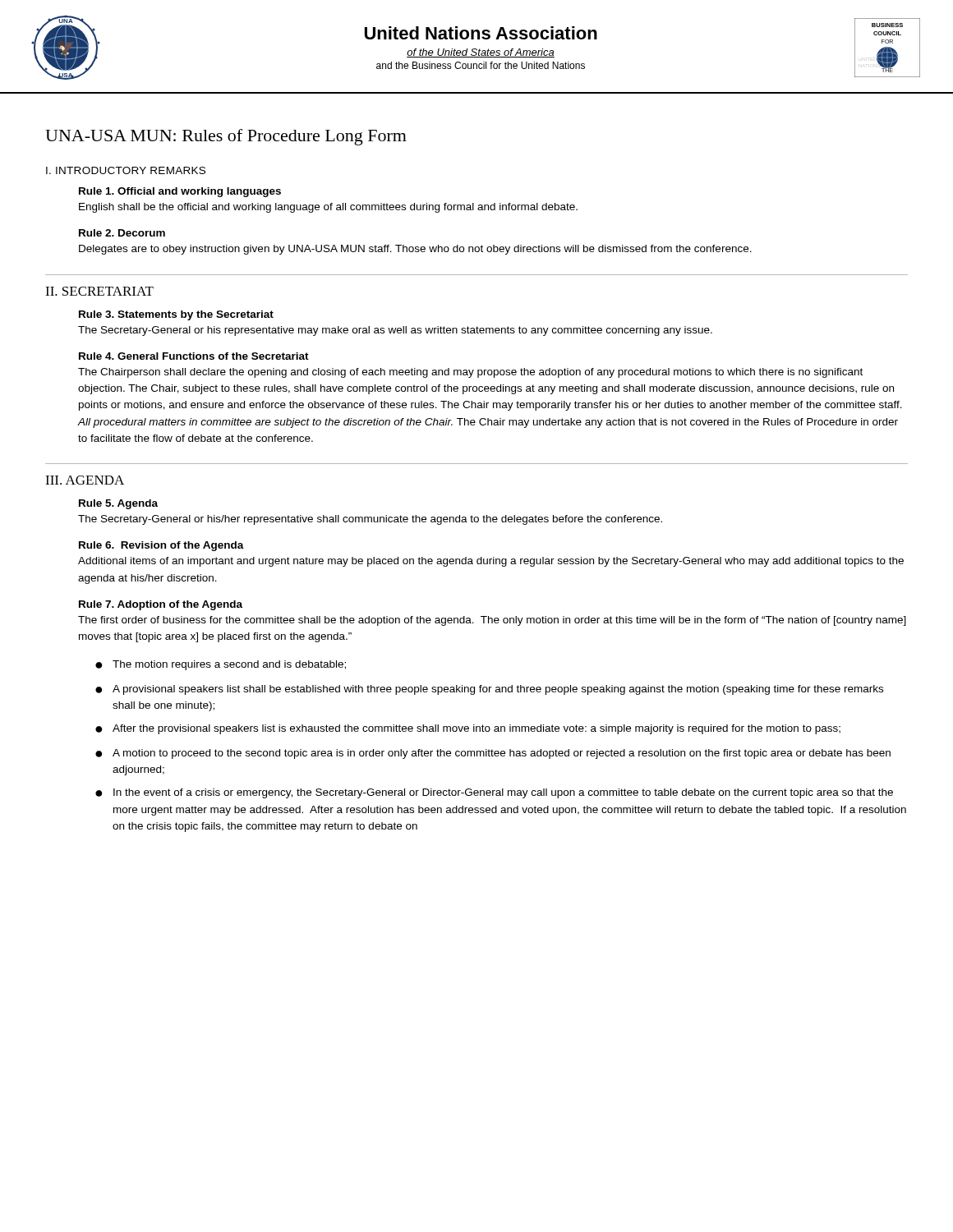This screenshot has width=953, height=1232.
Task: Click on the section header with the text "Rule 4. General Functions"
Action: pyautogui.click(x=194, y=356)
